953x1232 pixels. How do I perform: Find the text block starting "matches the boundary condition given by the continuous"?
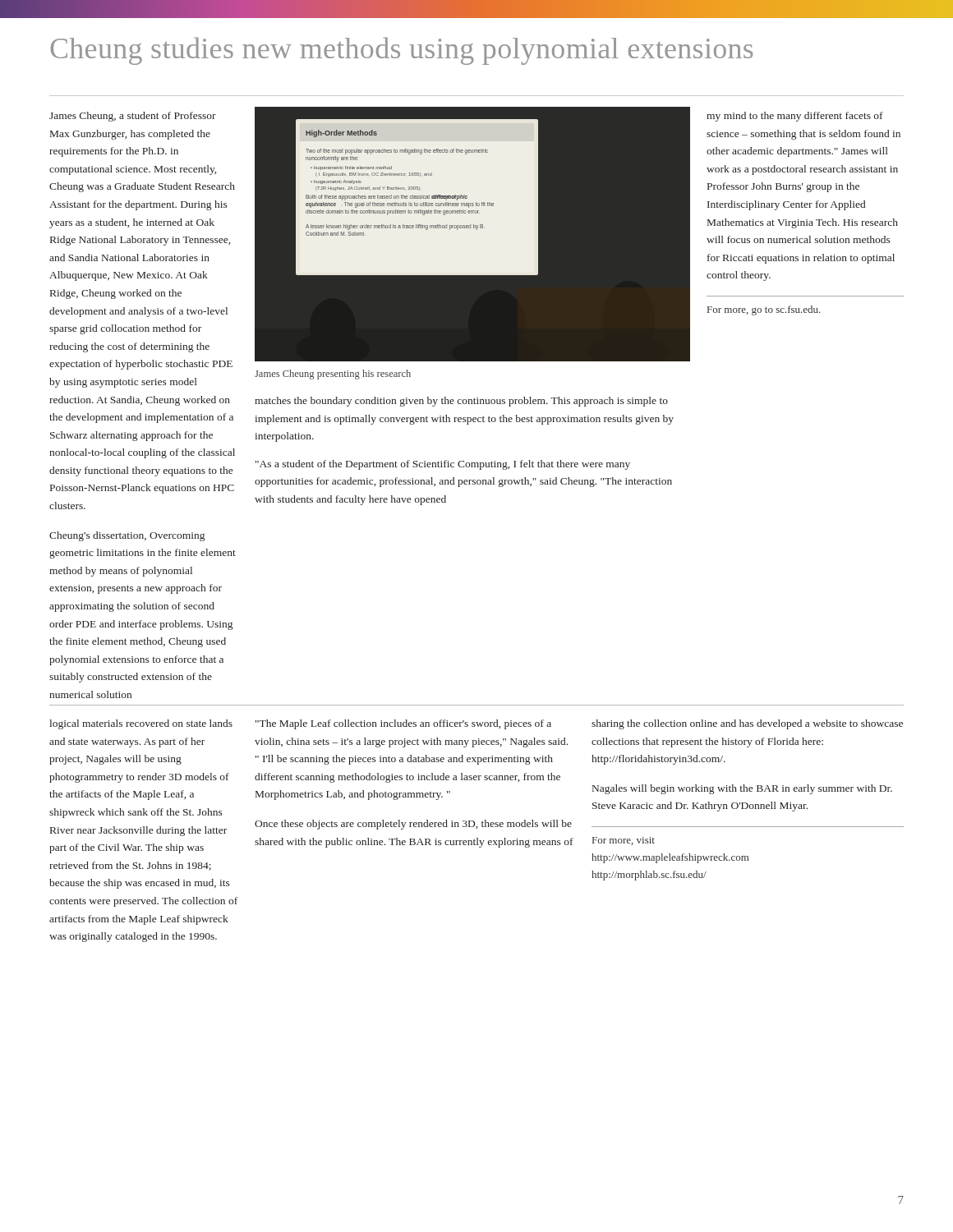[x=461, y=402]
